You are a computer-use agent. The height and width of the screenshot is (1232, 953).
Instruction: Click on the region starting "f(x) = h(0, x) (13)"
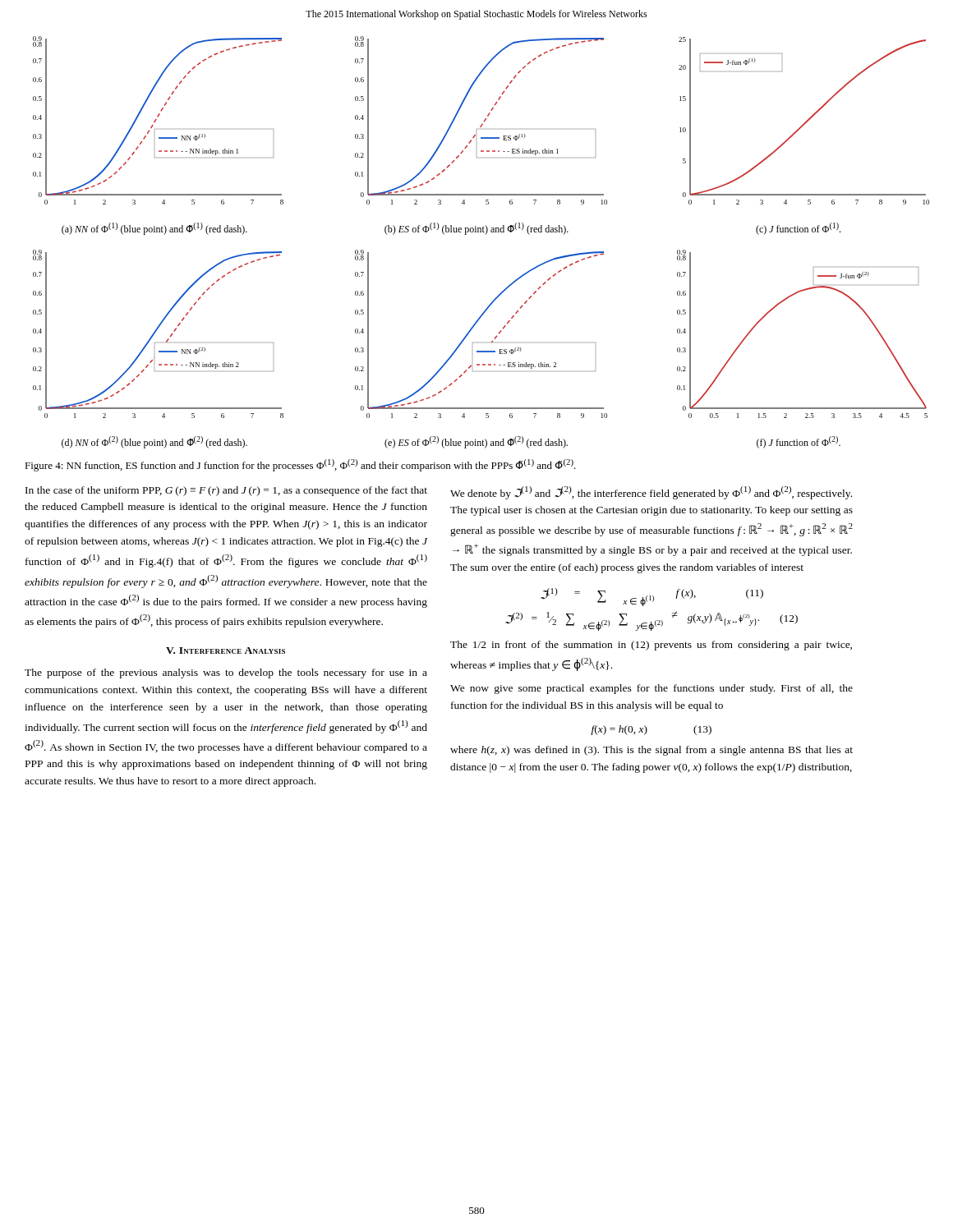click(x=651, y=730)
